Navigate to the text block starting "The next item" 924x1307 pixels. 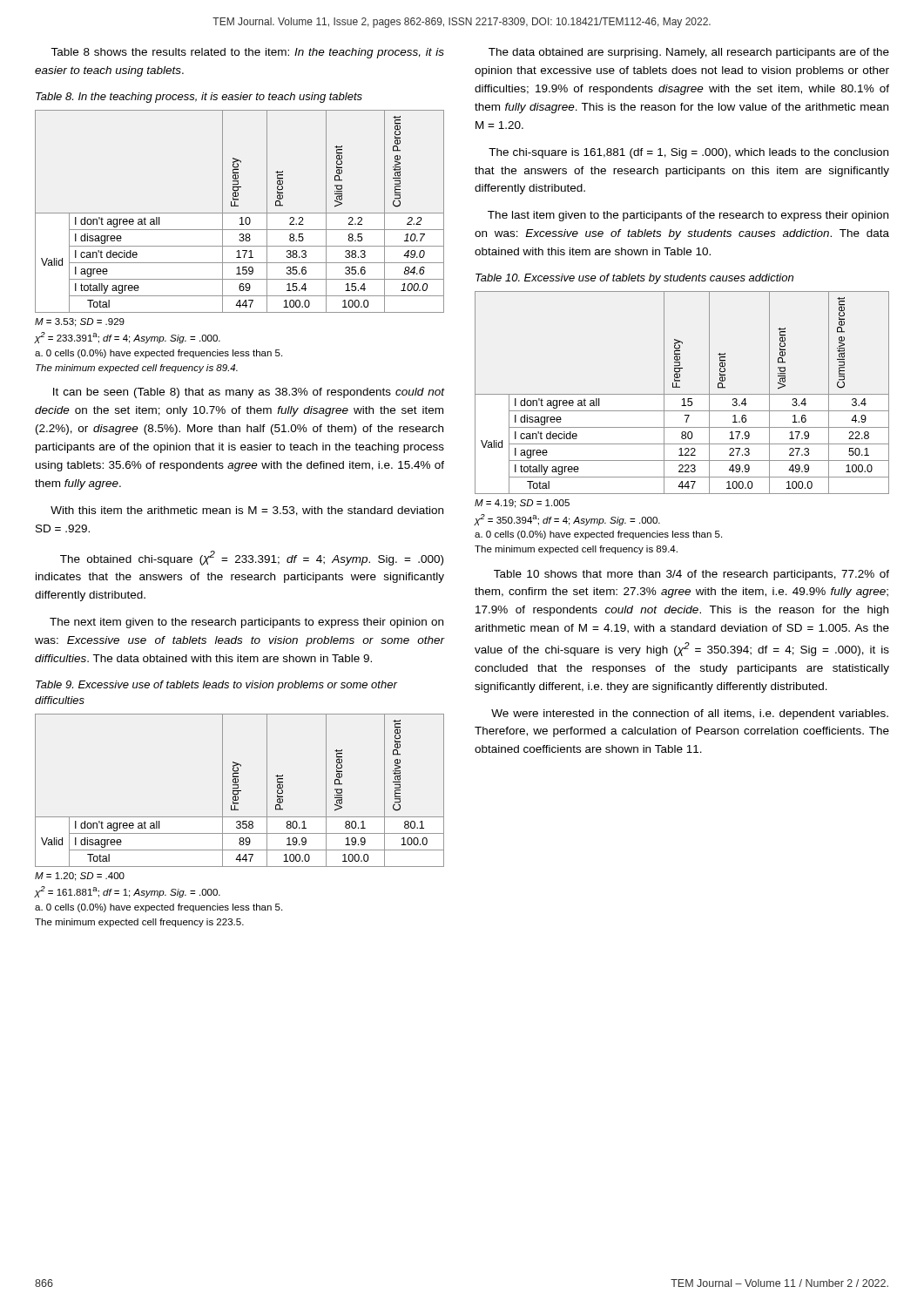click(240, 640)
